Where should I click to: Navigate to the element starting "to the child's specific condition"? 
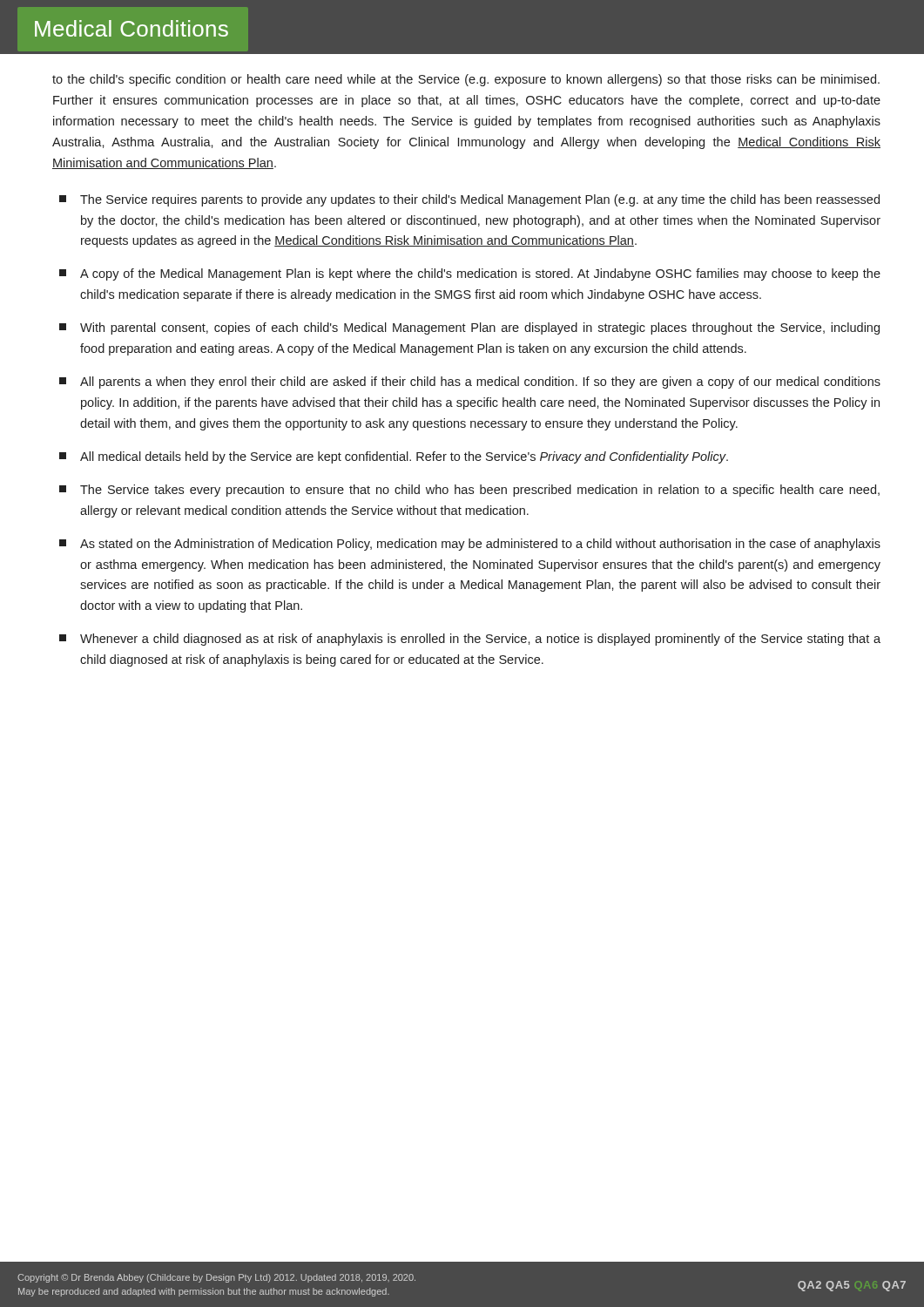click(x=466, y=121)
